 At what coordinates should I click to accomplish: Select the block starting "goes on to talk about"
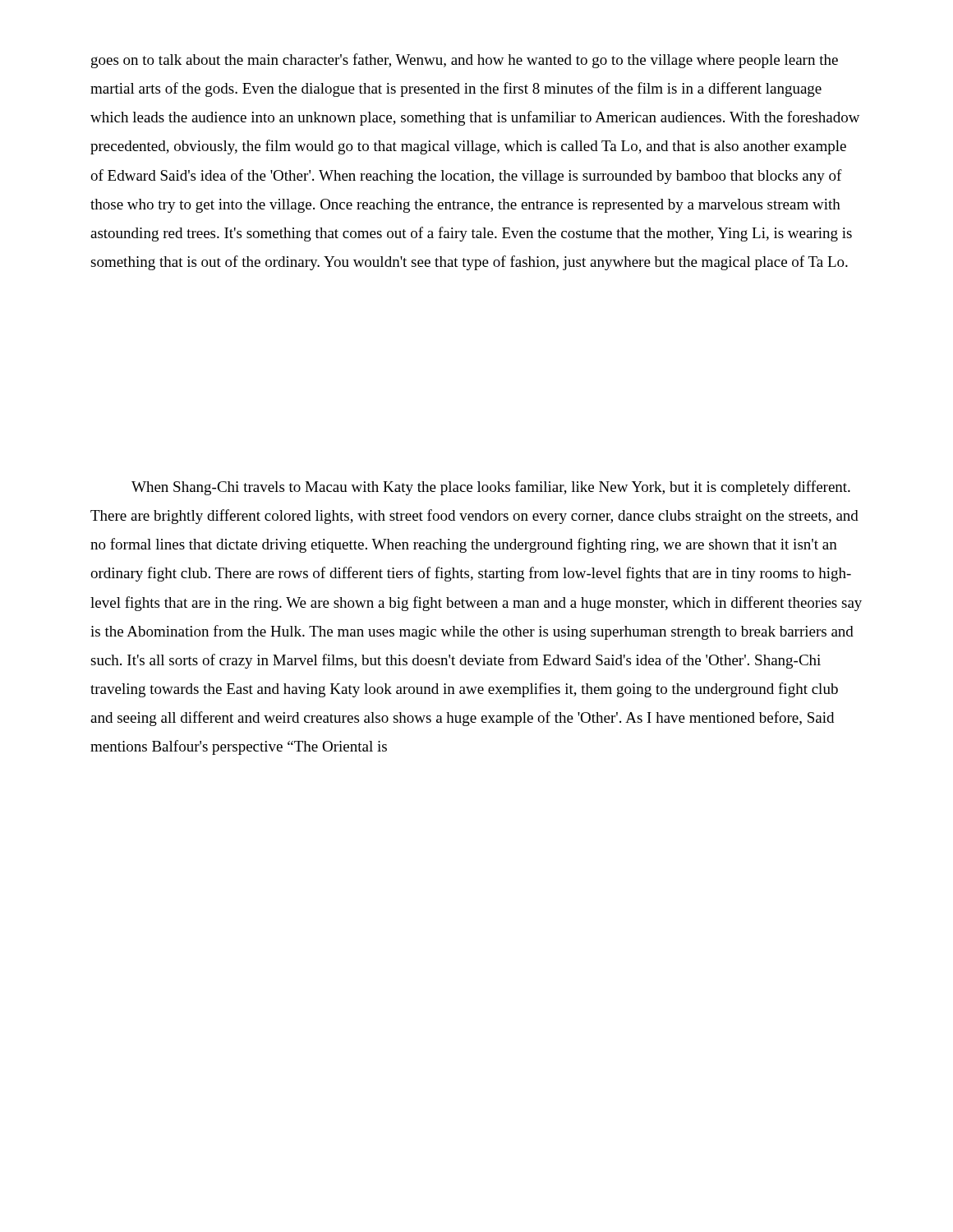click(476, 161)
